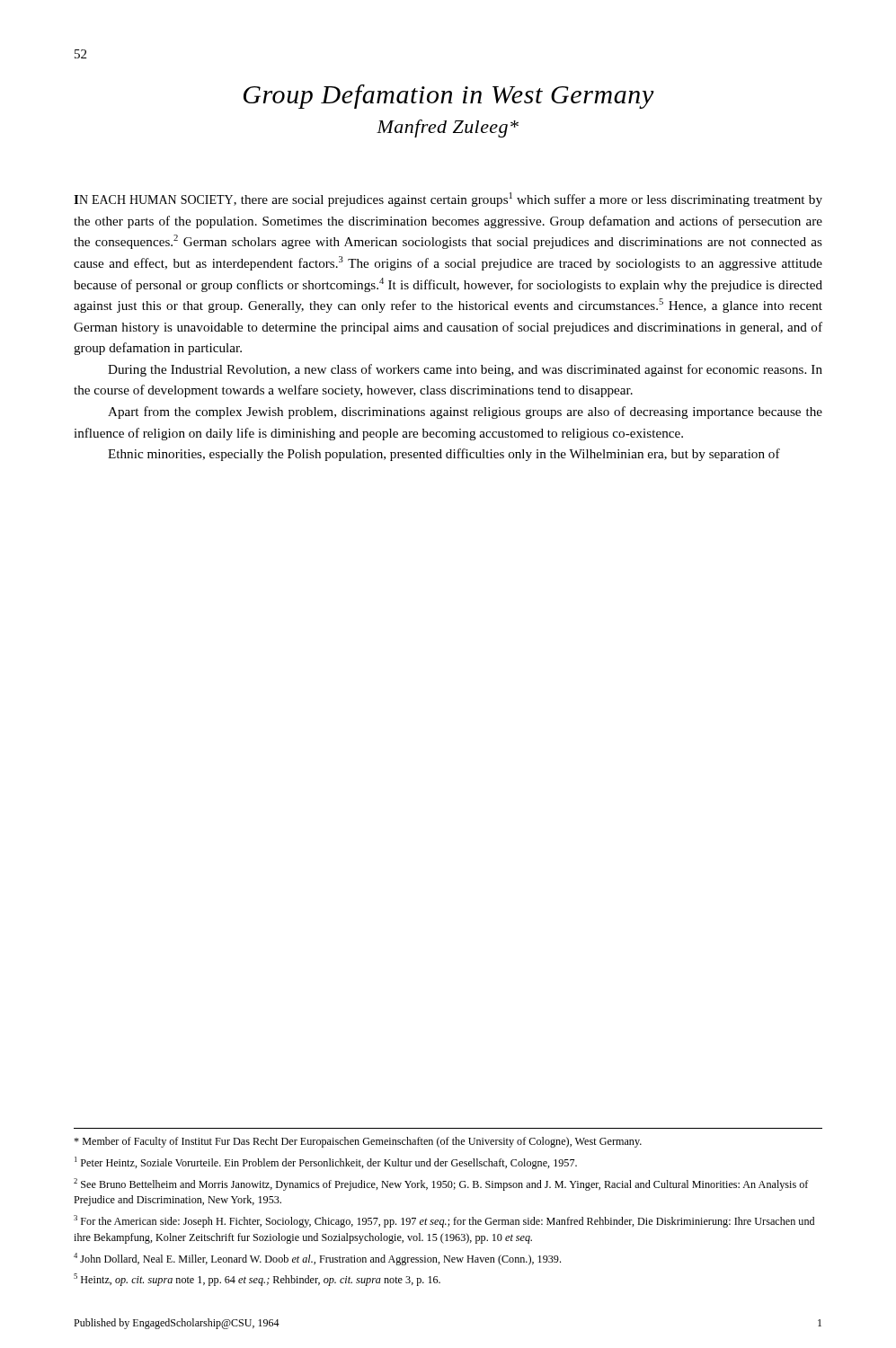Find the text block that says "IN EACH HUMAN"
This screenshot has width=896, height=1348.
[x=448, y=274]
